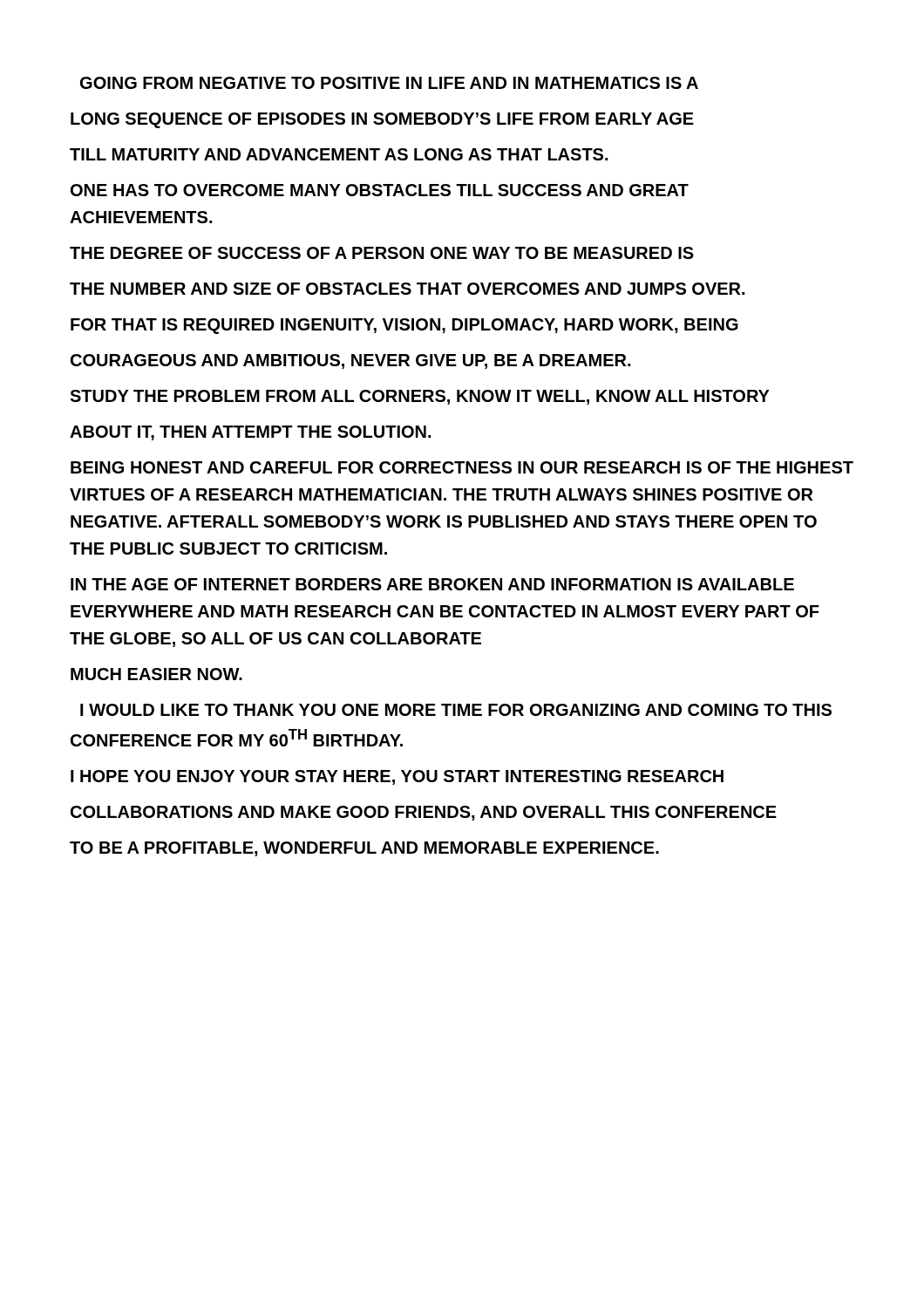
Task: Select the text starting "BEING HONEST AND CAREFUL FOR CORRECTNESS IN"
Action: pos(462,508)
